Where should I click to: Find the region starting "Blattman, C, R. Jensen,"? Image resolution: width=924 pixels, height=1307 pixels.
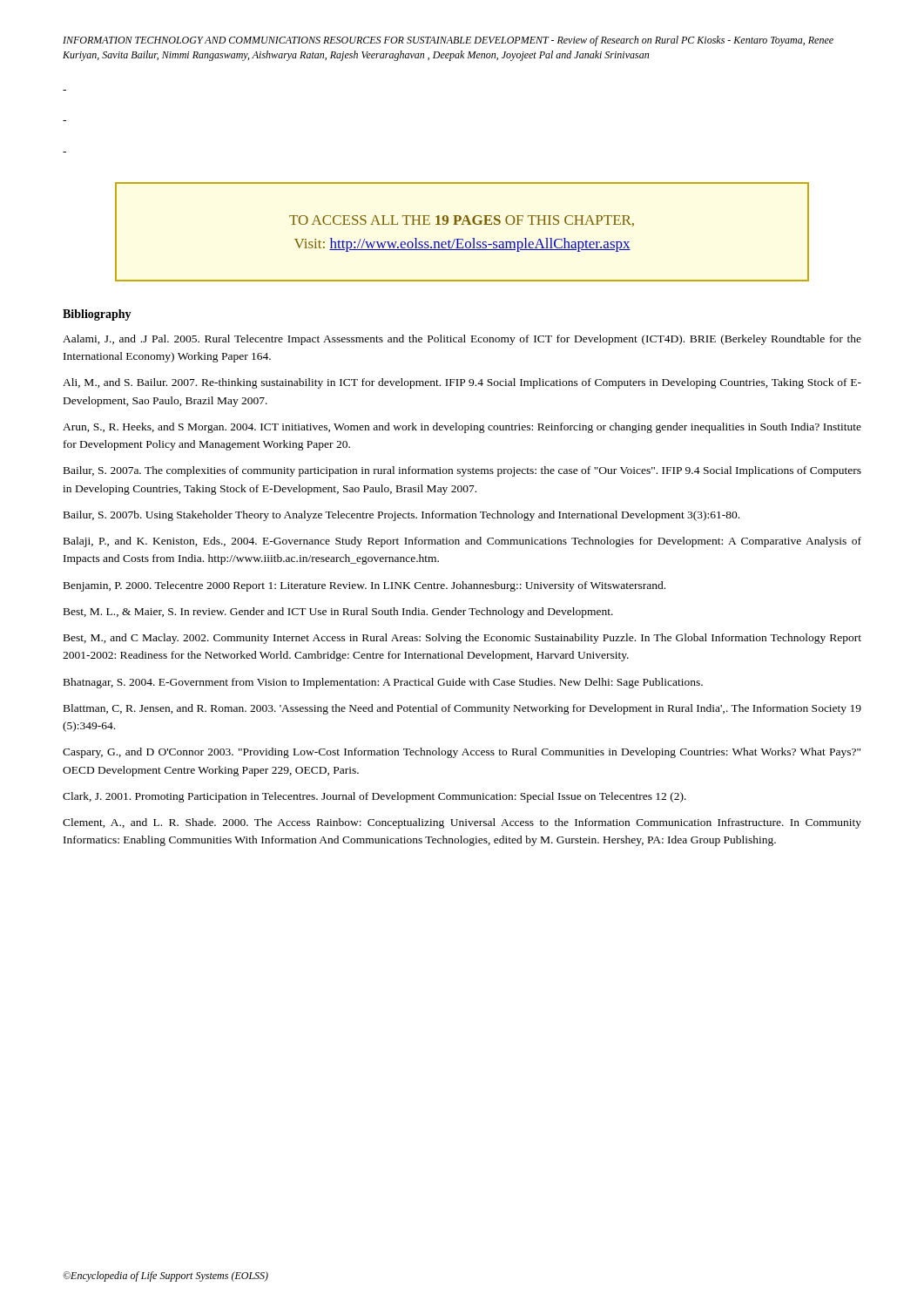coord(462,717)
